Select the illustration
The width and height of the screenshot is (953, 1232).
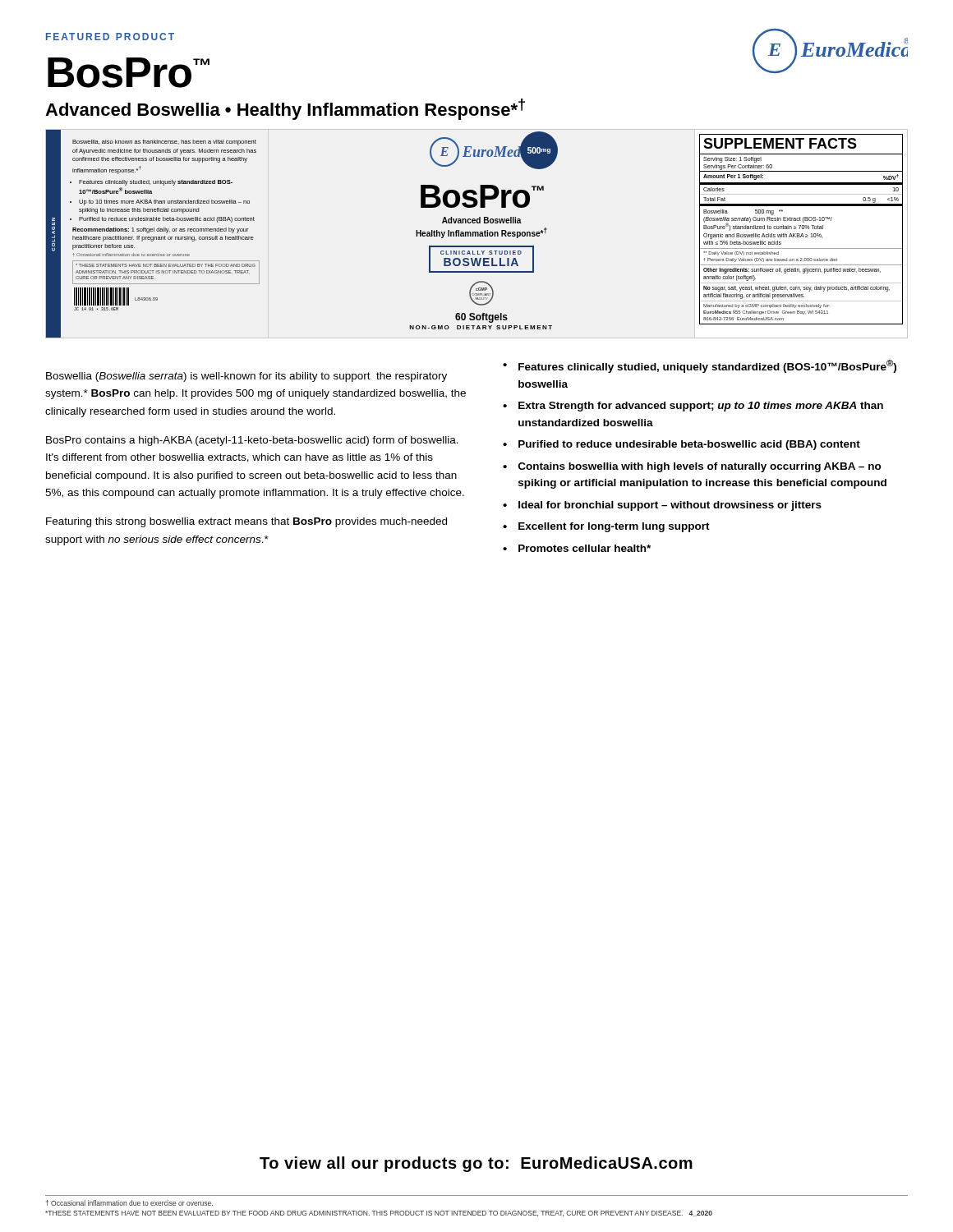476,234
